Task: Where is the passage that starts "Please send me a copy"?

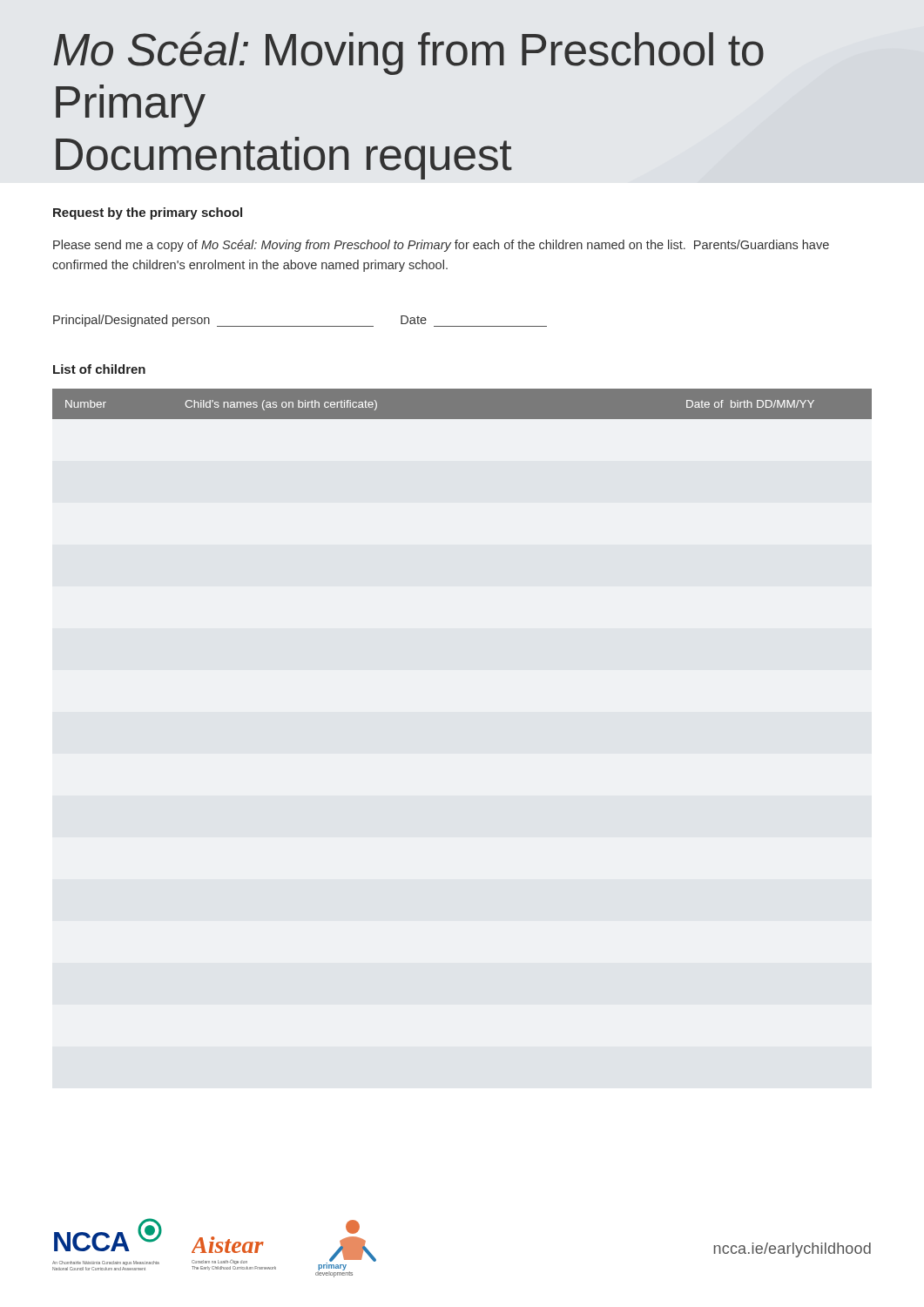Action: [441, 255]
